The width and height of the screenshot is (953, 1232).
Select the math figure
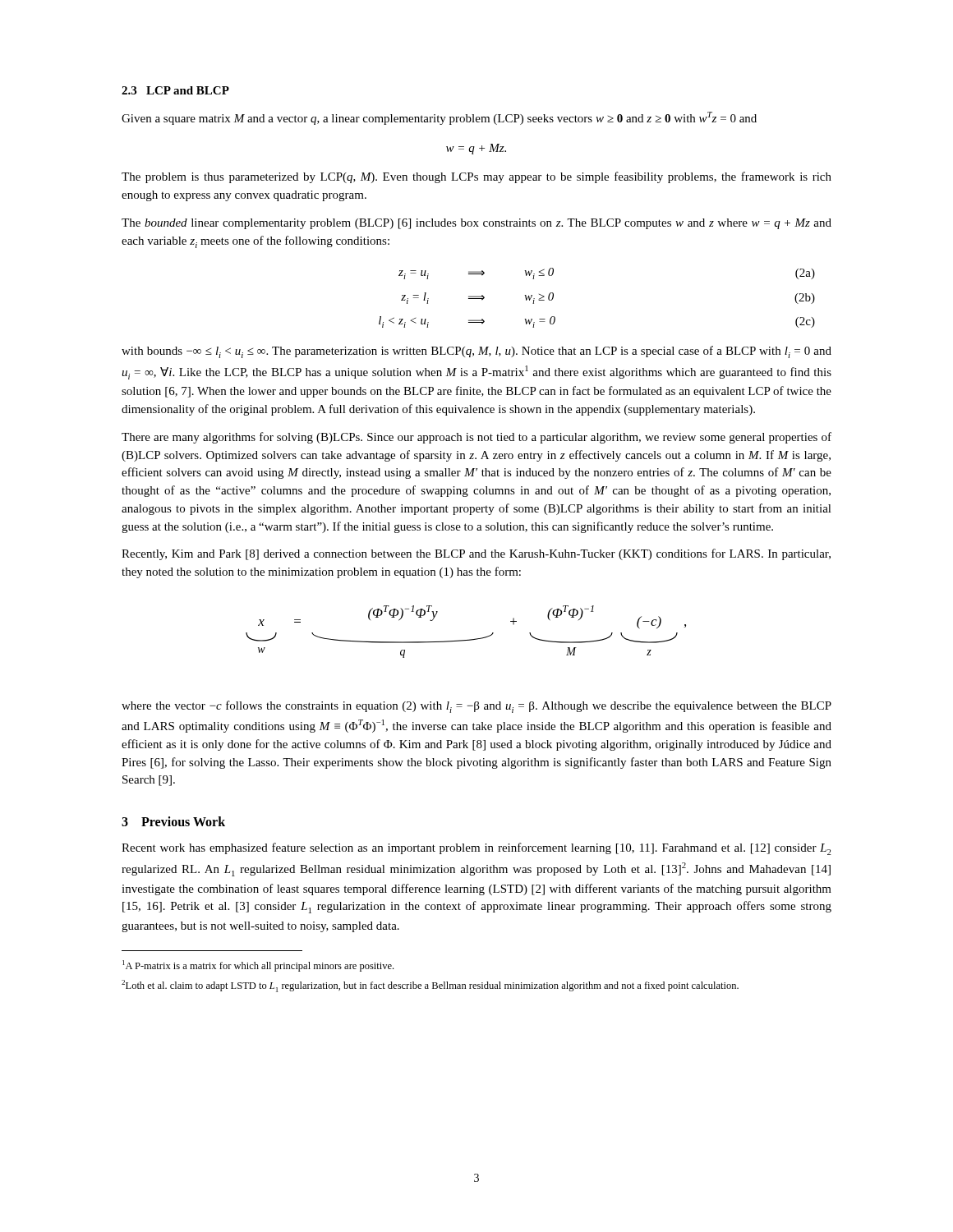(x=476, y=639)
